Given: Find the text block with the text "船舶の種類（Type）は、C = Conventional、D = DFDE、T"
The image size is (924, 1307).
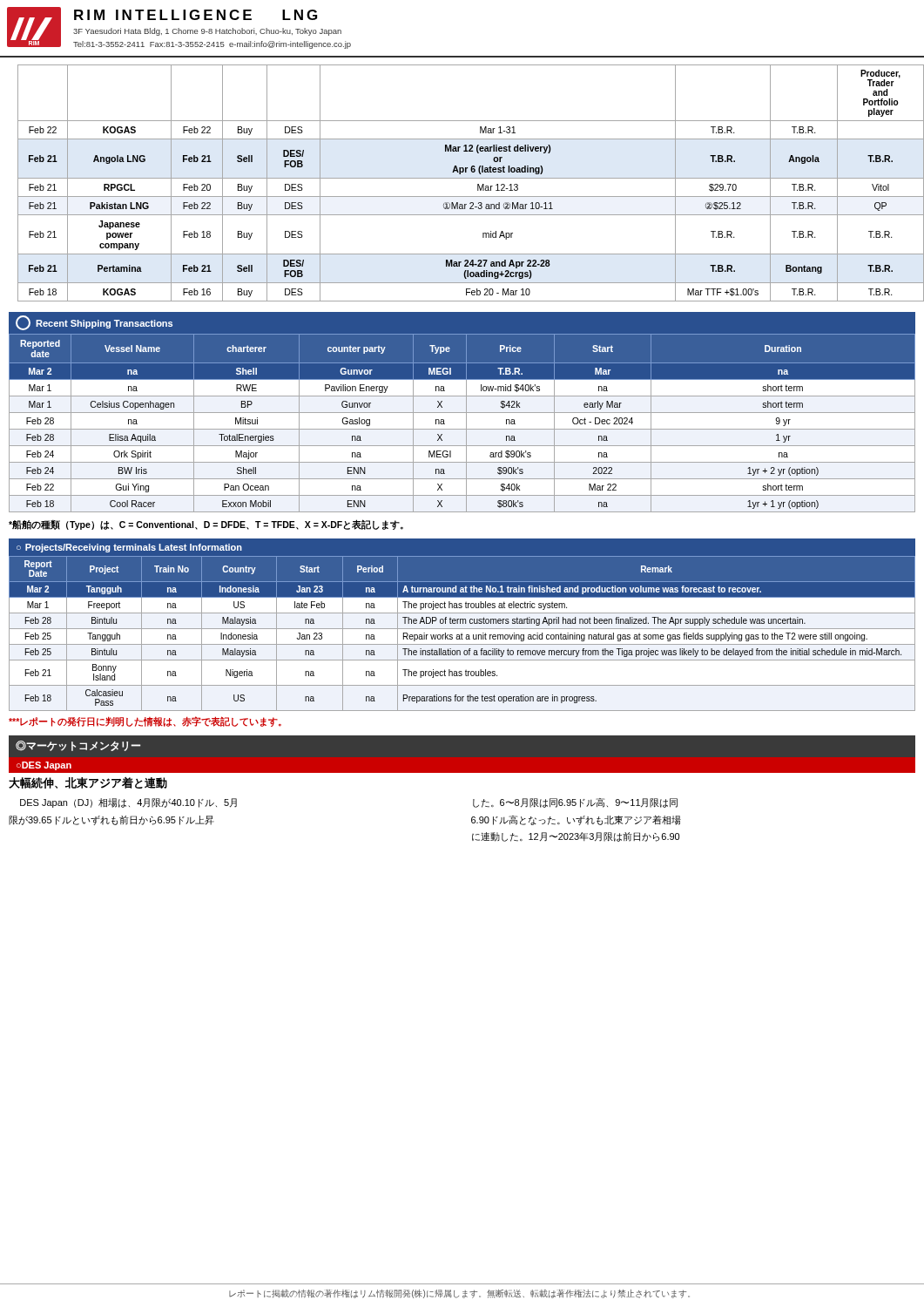Looking at the screenshot, I should [x=209, y=525].
